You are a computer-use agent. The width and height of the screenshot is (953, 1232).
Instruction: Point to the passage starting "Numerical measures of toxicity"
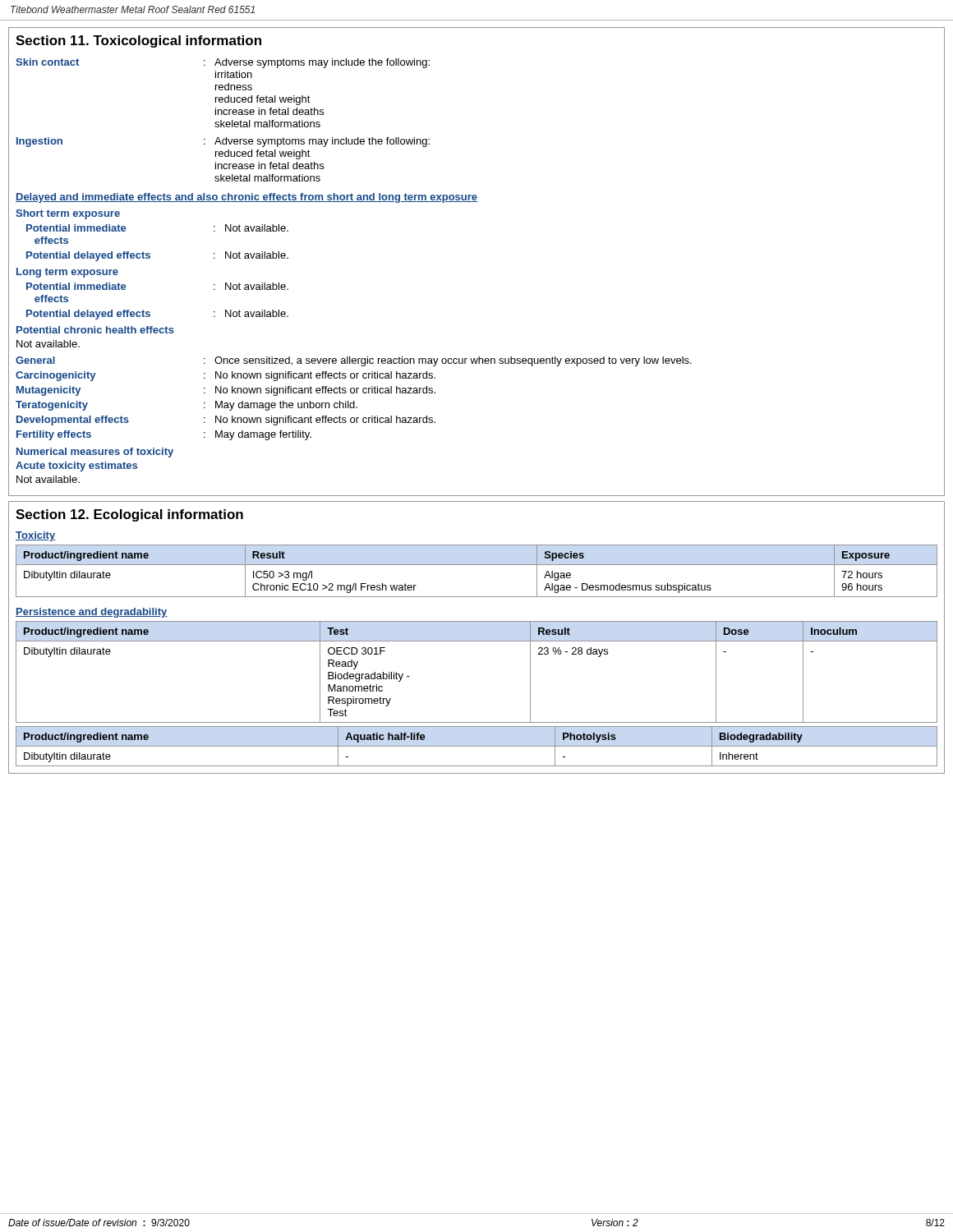95,451
